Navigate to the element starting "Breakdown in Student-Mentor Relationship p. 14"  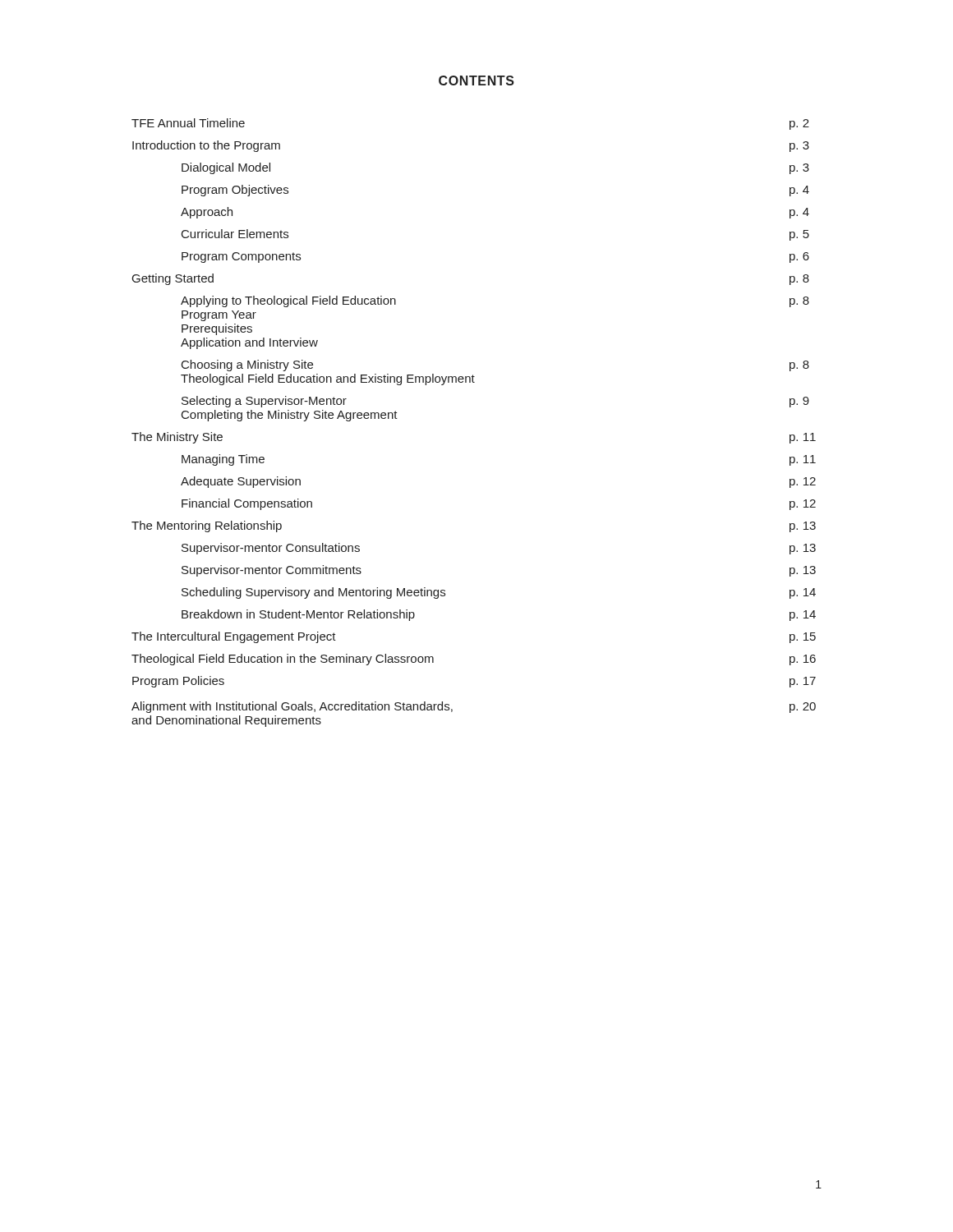click(299, 615)
